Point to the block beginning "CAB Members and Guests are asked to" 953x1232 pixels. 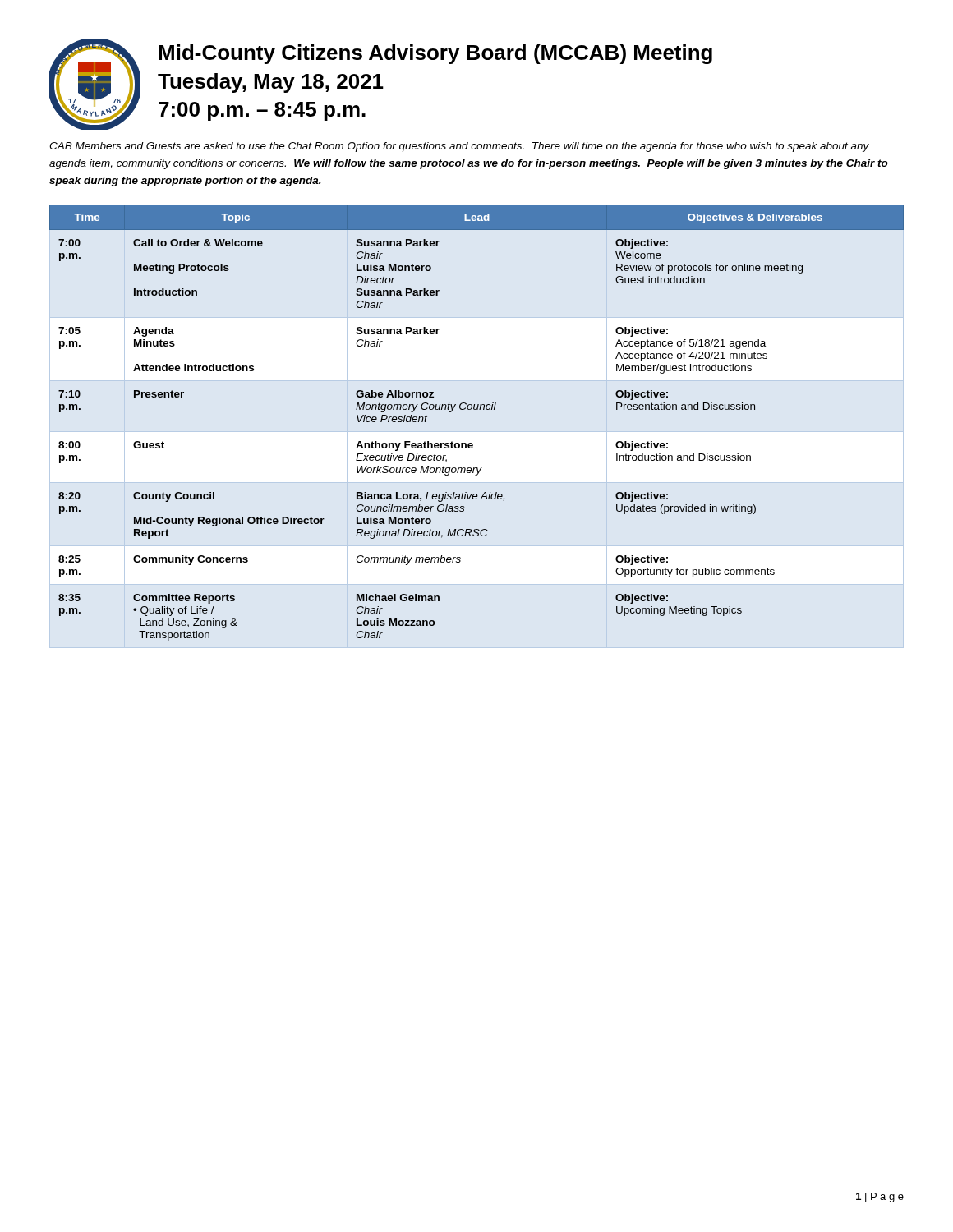click(x=469, y=163)
